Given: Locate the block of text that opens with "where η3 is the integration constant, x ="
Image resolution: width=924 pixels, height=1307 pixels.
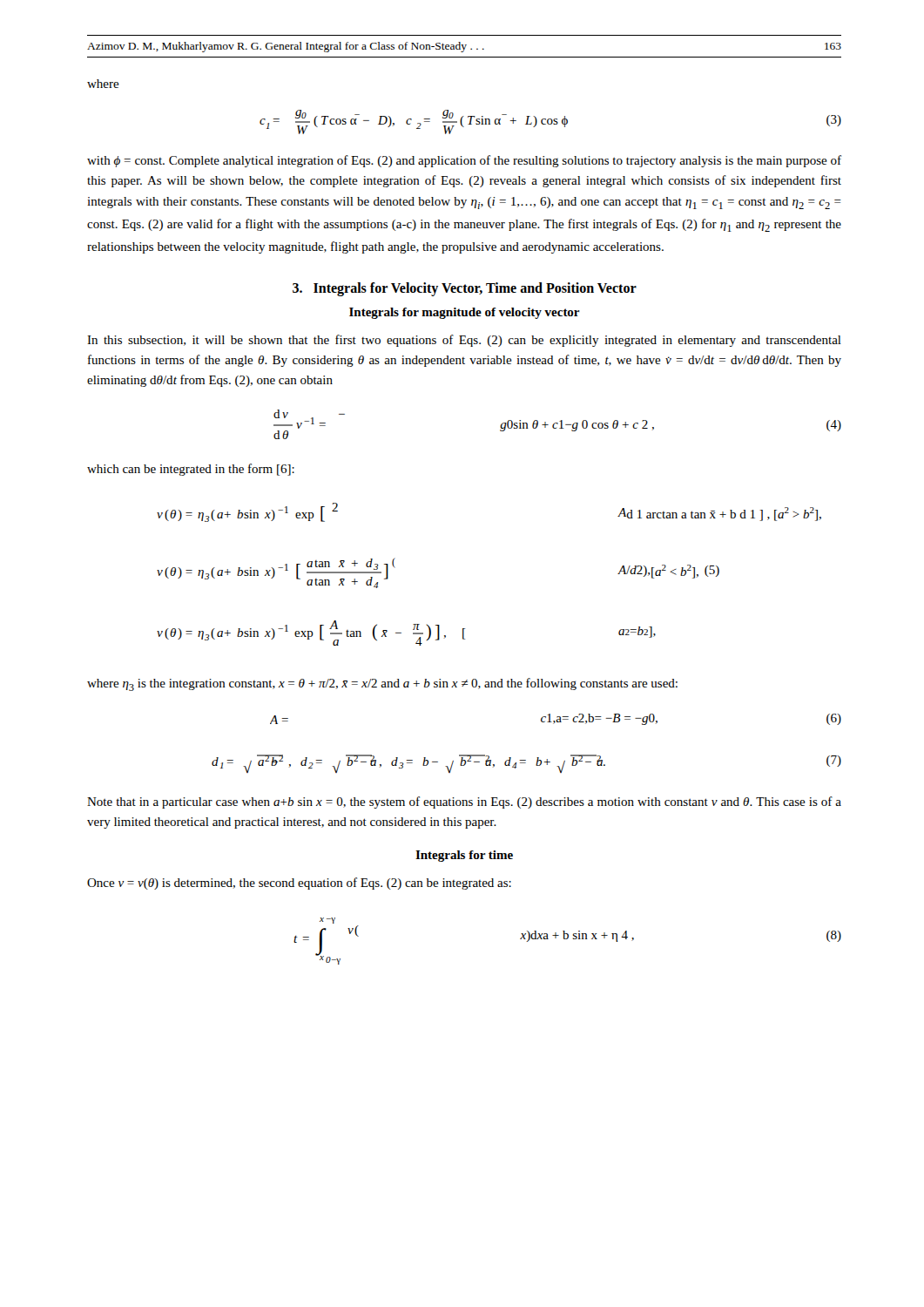Looking at the screenshot, I should pos(383,684).
